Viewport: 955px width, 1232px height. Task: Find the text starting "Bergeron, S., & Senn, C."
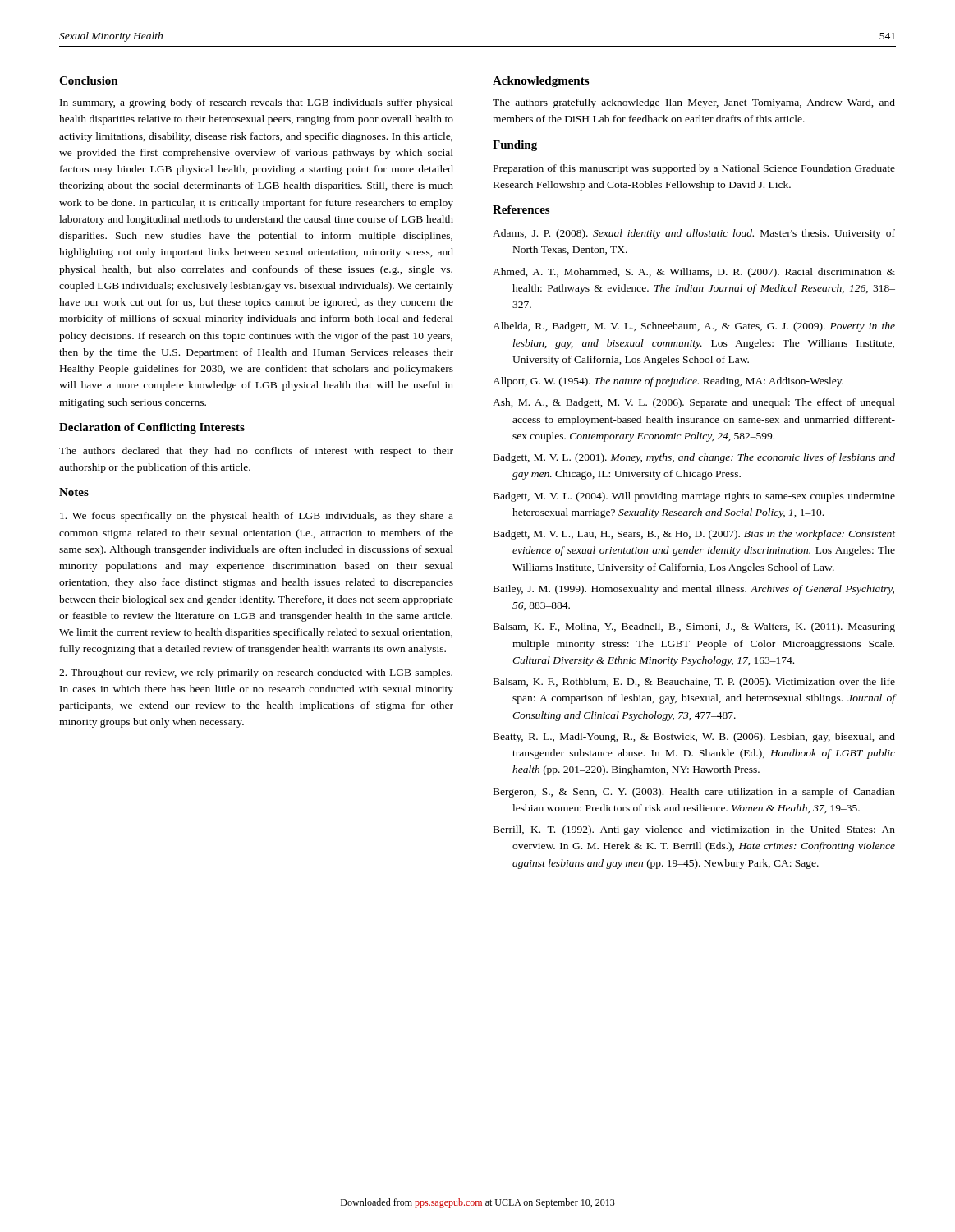tap(694, 800)
